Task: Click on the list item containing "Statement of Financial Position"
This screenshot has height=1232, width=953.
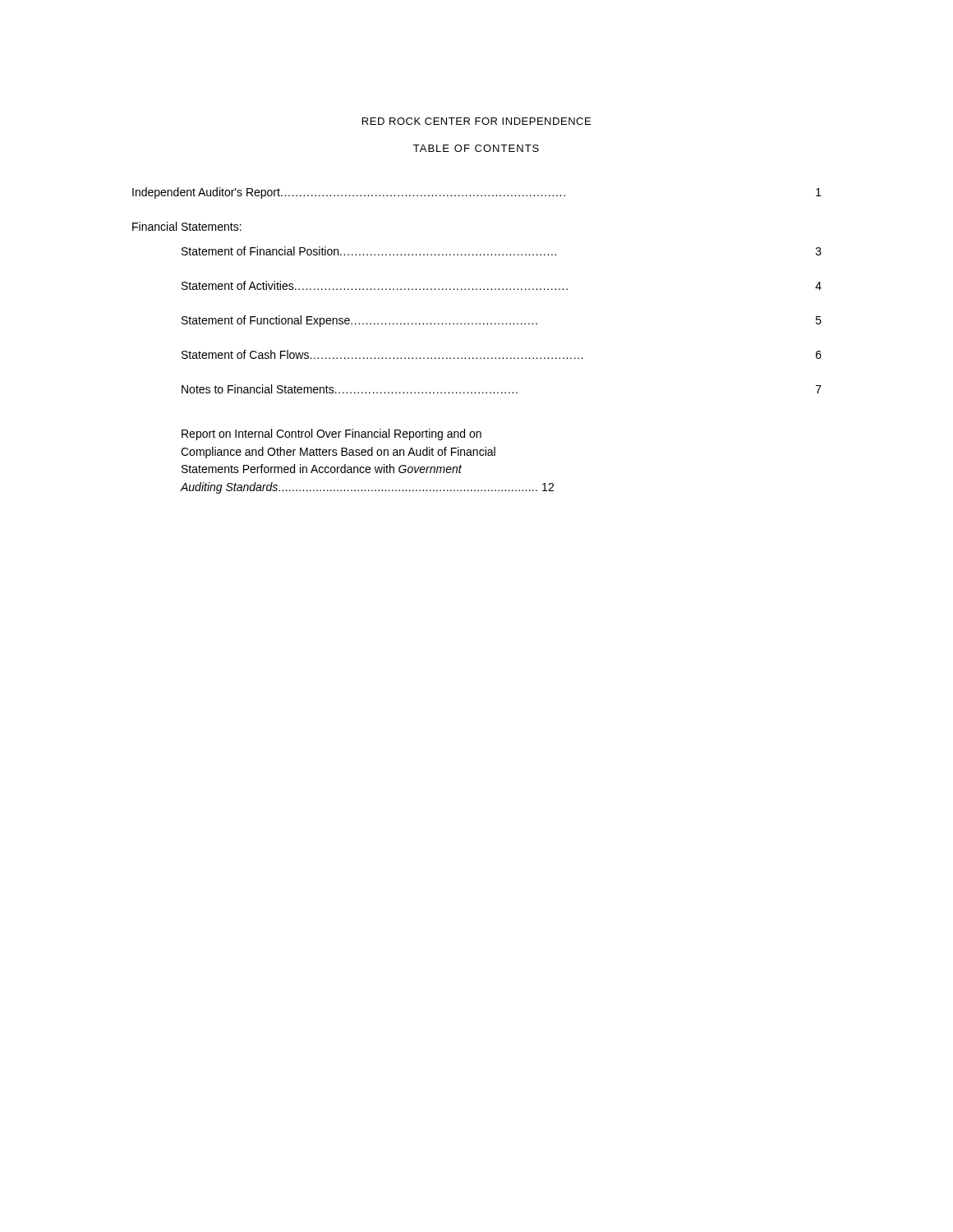Action: [x=501, y=252]
